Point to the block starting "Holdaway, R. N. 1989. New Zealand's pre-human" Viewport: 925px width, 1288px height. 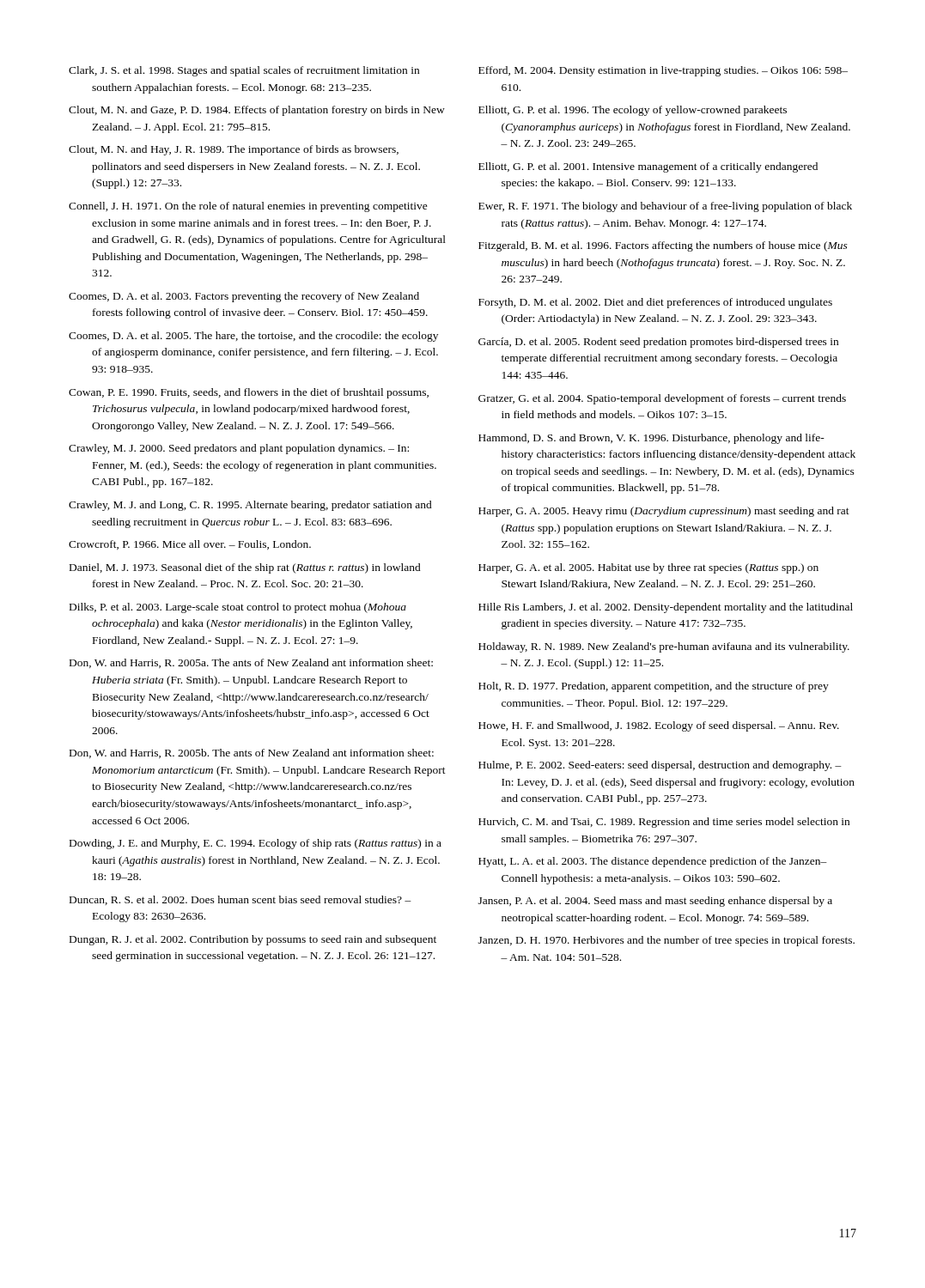(664, 654)
